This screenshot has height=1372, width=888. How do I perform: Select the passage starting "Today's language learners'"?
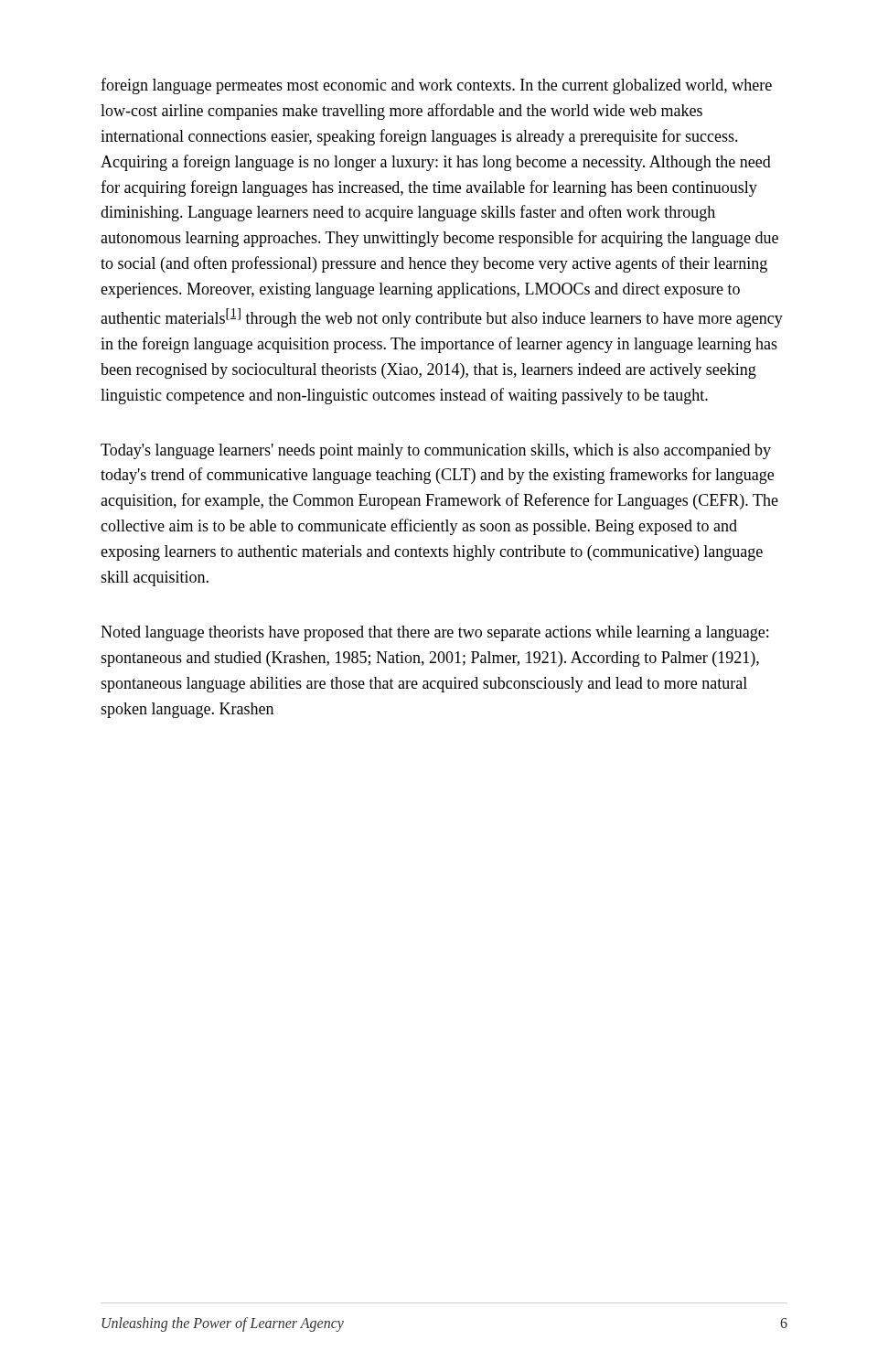(x=439, y=513)
